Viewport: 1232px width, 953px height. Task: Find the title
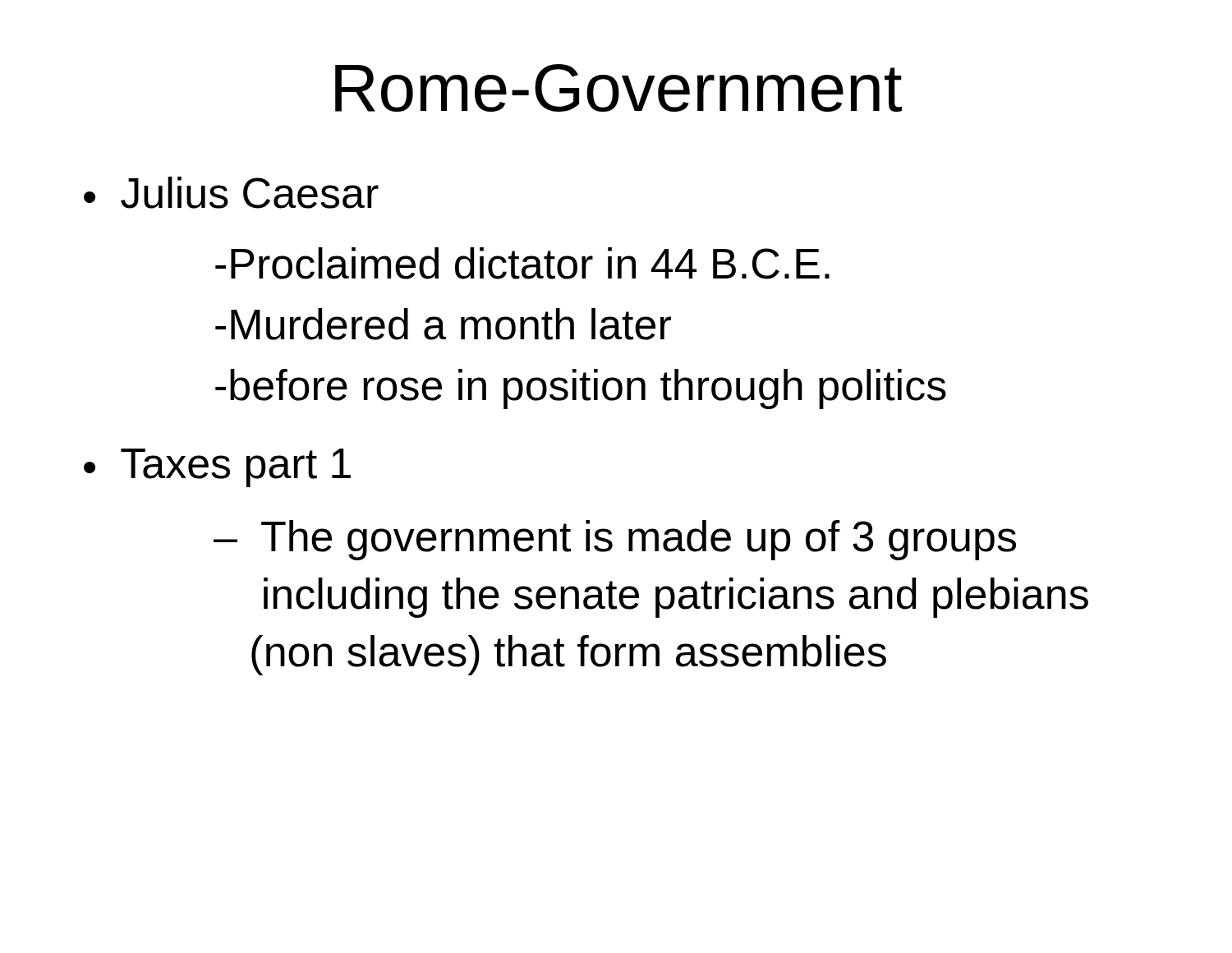[616, 87]
